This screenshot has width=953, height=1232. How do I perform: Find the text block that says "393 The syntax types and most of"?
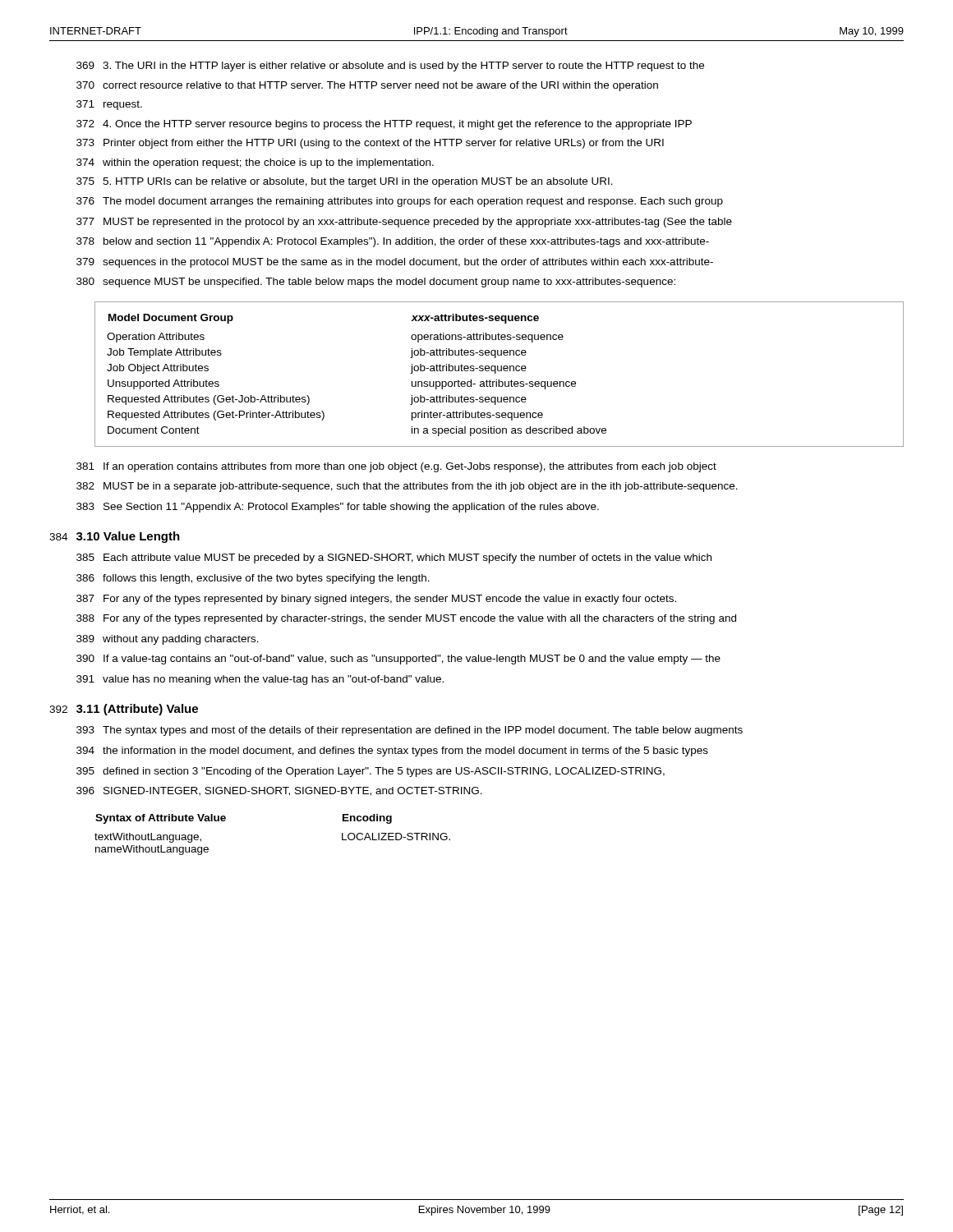[476, 730]
